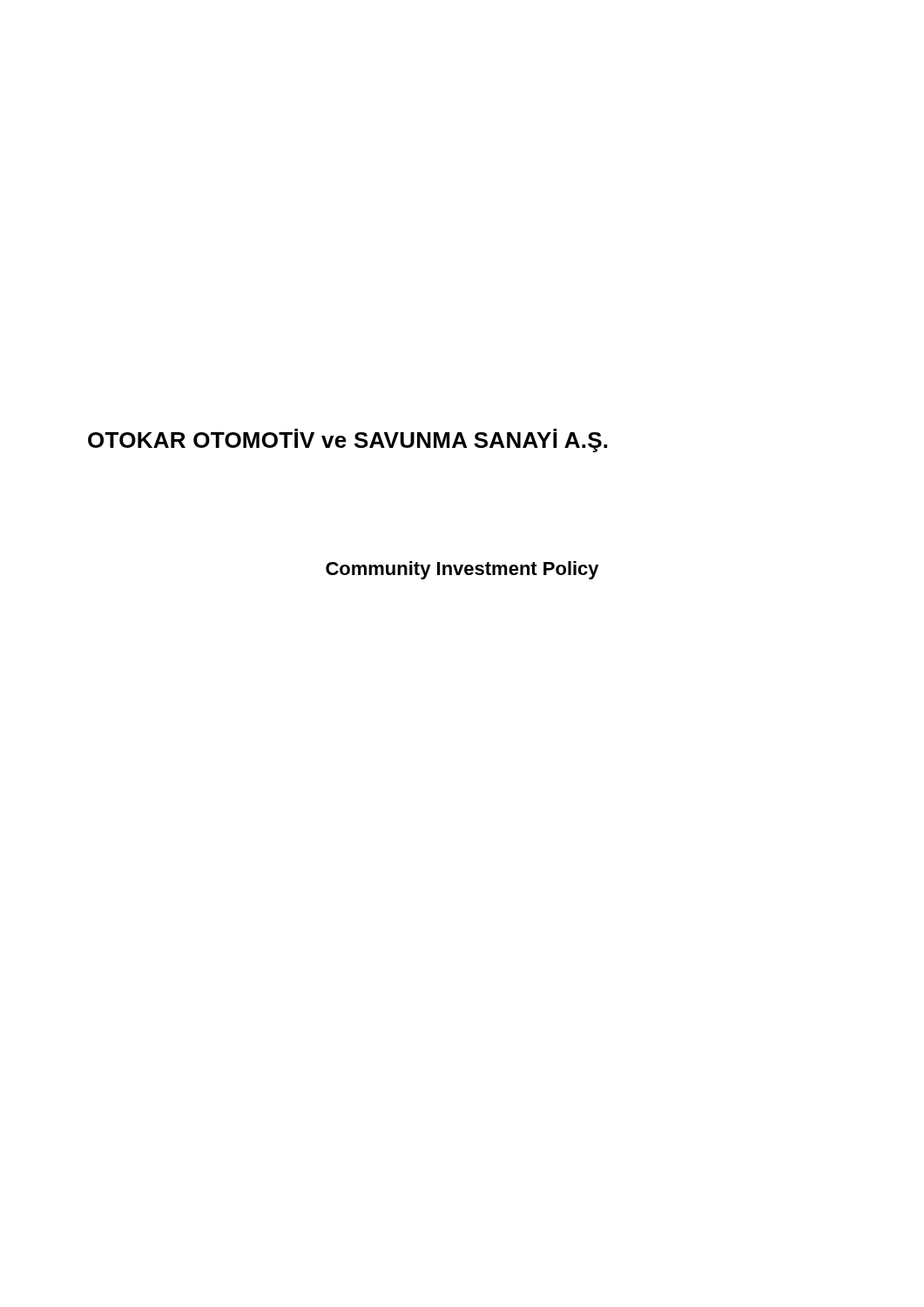Screen dimensions: 1307x924
Task: Locate the title
Action: coord(348,440)
